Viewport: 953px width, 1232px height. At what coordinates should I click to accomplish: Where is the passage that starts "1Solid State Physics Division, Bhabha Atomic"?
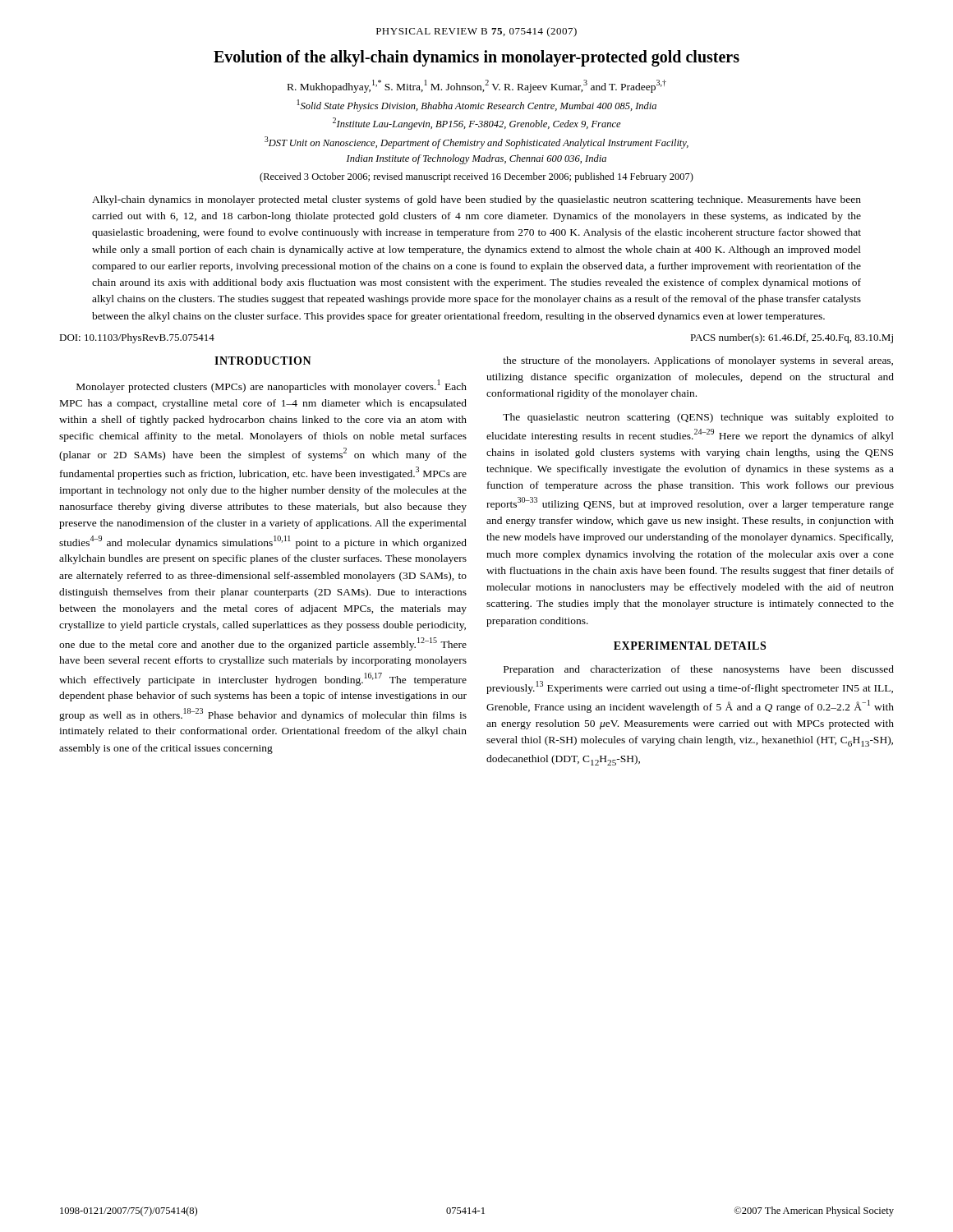(476, 104)
